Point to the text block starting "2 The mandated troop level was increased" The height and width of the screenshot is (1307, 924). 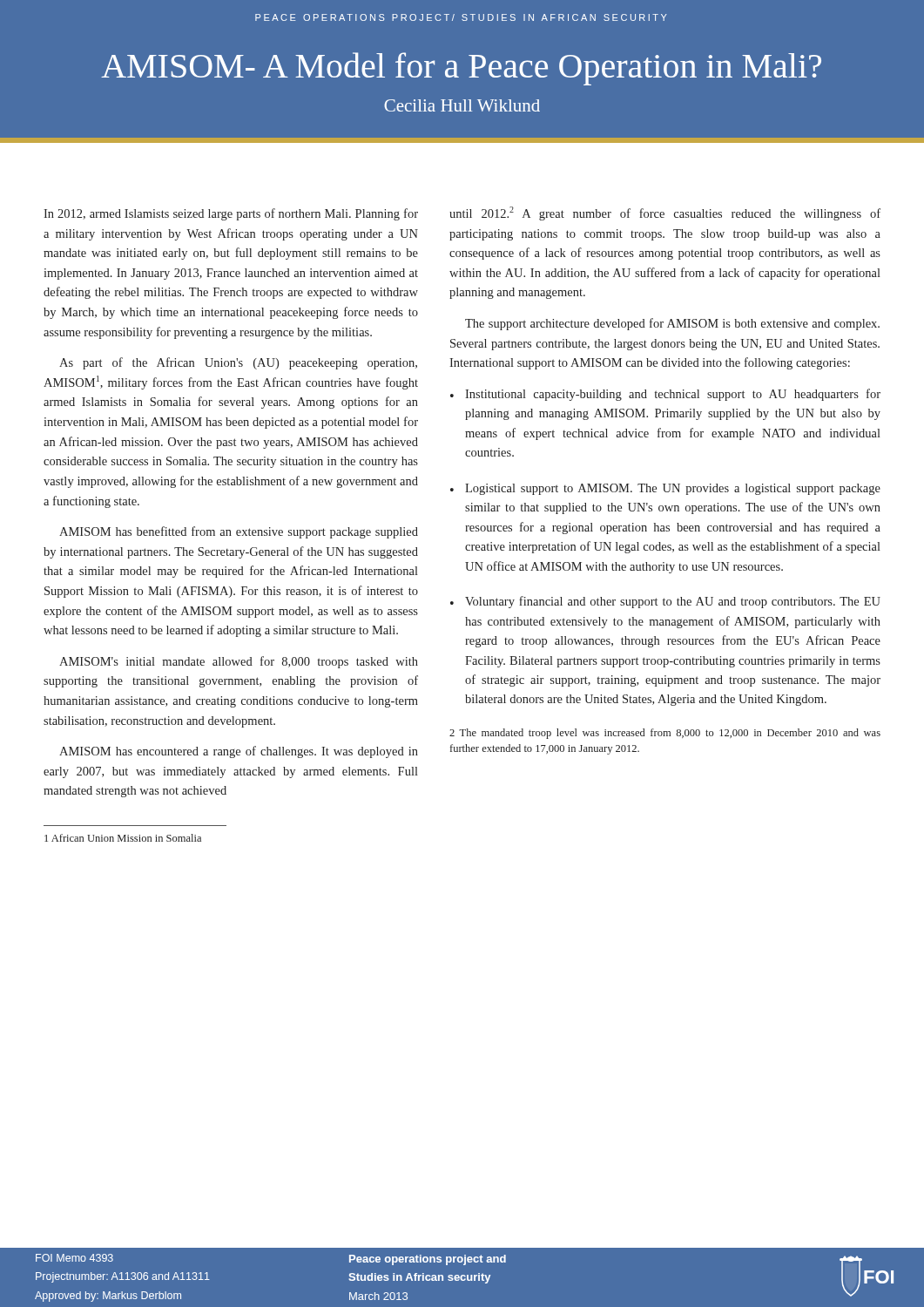[665, 741]
